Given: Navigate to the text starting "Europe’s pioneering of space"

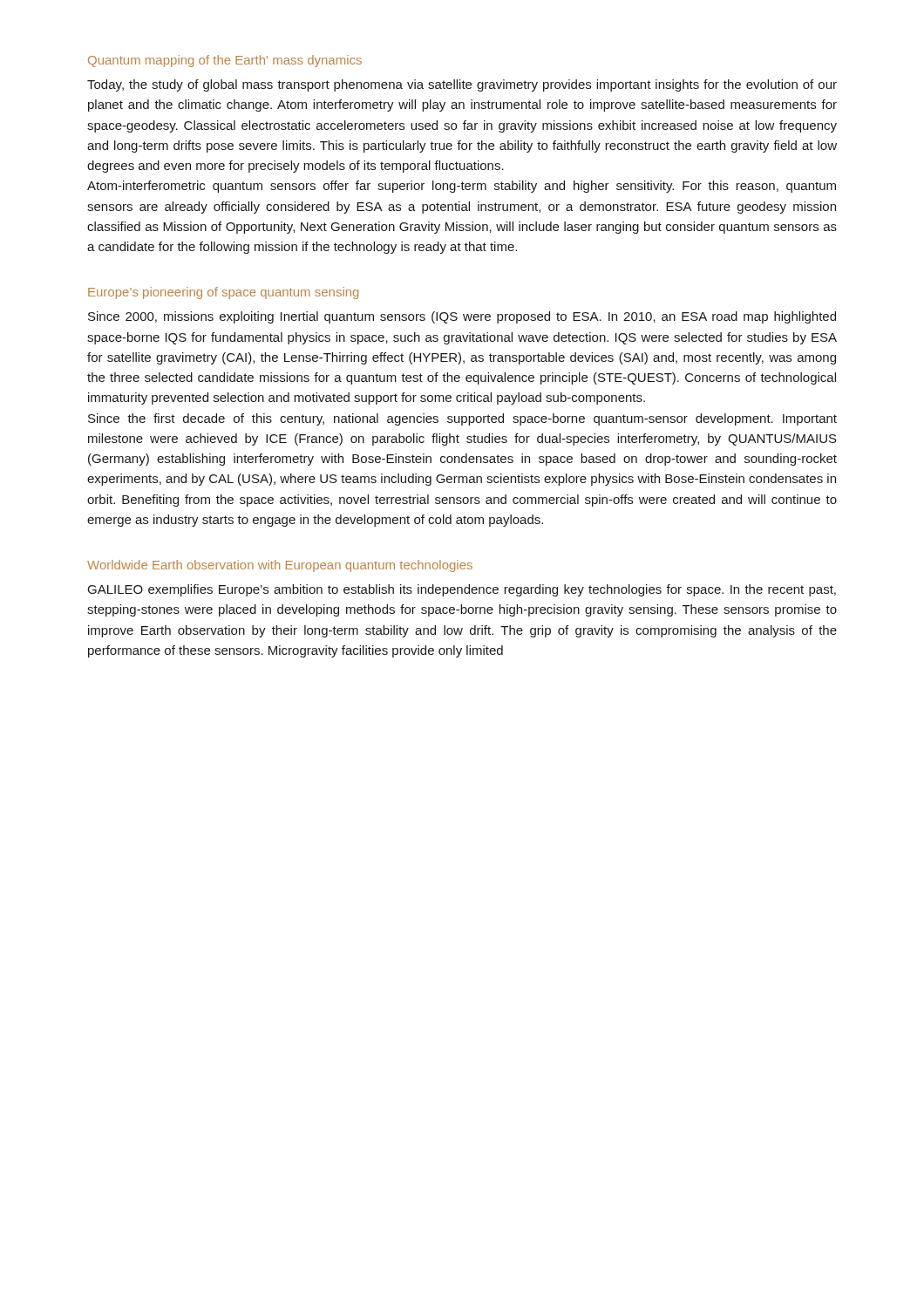Looking at the screenshot, I should tap(223, 292).
